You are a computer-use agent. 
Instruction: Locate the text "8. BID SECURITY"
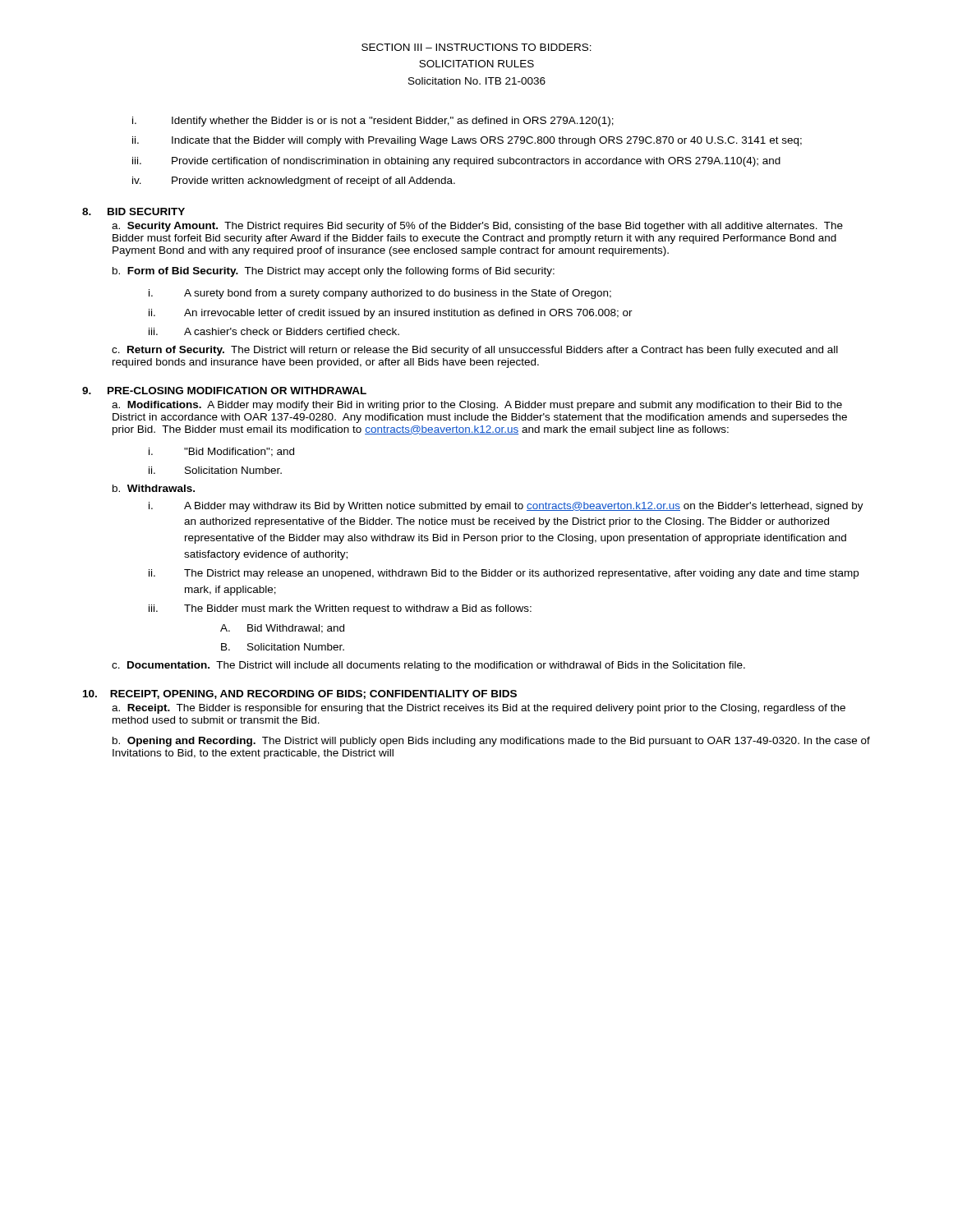coord(134,212)
